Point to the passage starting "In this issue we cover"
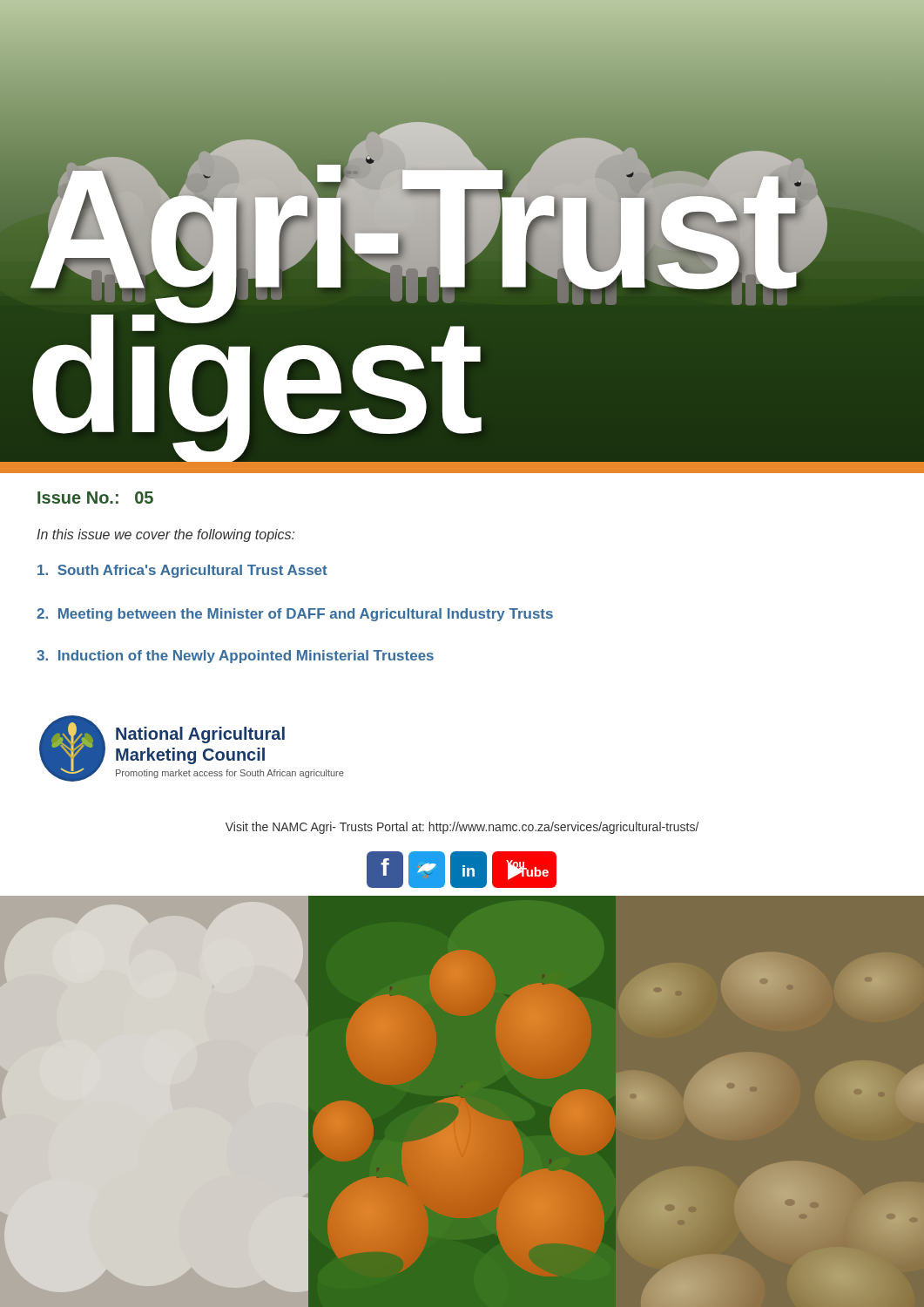924x1307 pixels. [166, 535]
